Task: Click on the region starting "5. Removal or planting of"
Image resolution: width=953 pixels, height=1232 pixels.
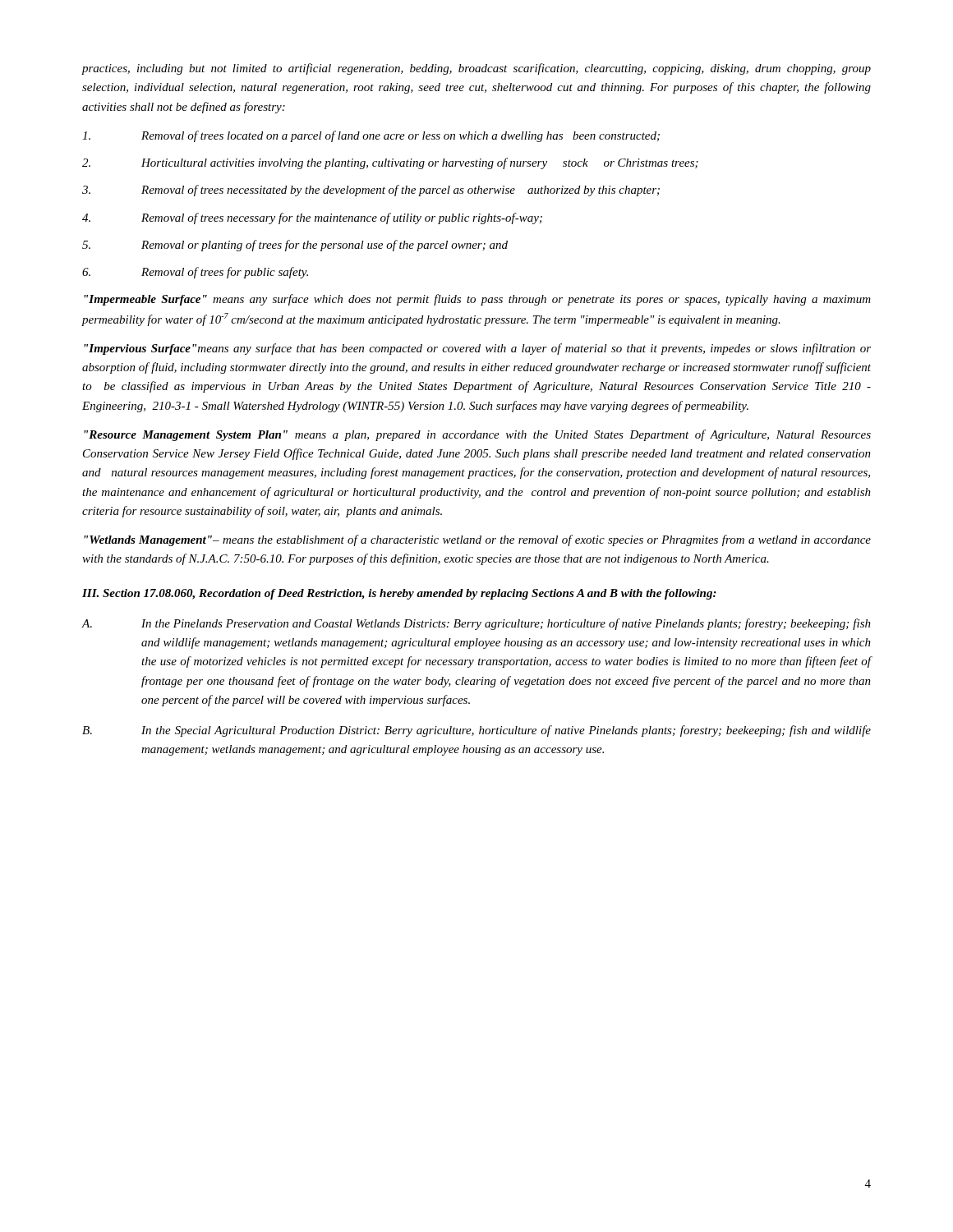Action: click(x=476, y=245)
